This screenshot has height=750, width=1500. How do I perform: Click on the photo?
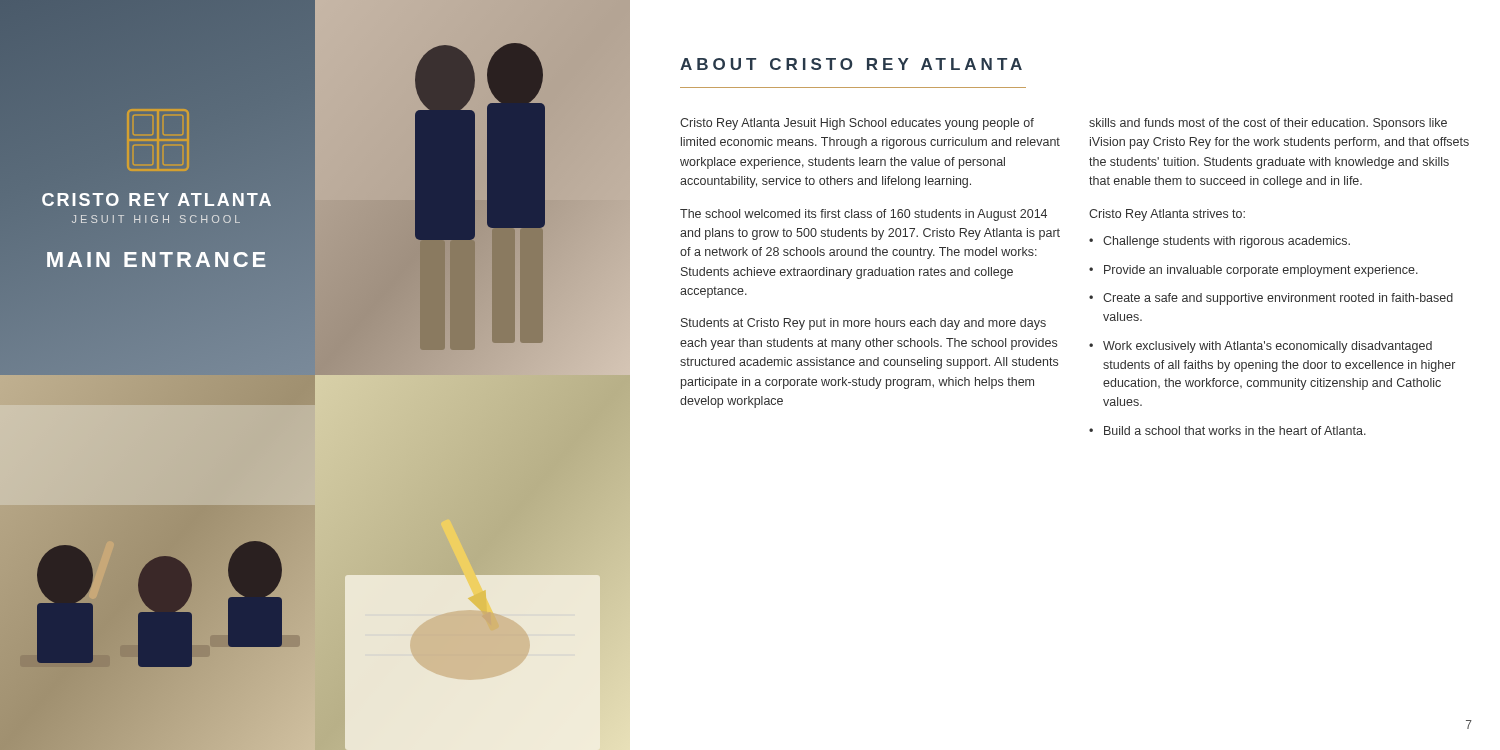(315, 375)
